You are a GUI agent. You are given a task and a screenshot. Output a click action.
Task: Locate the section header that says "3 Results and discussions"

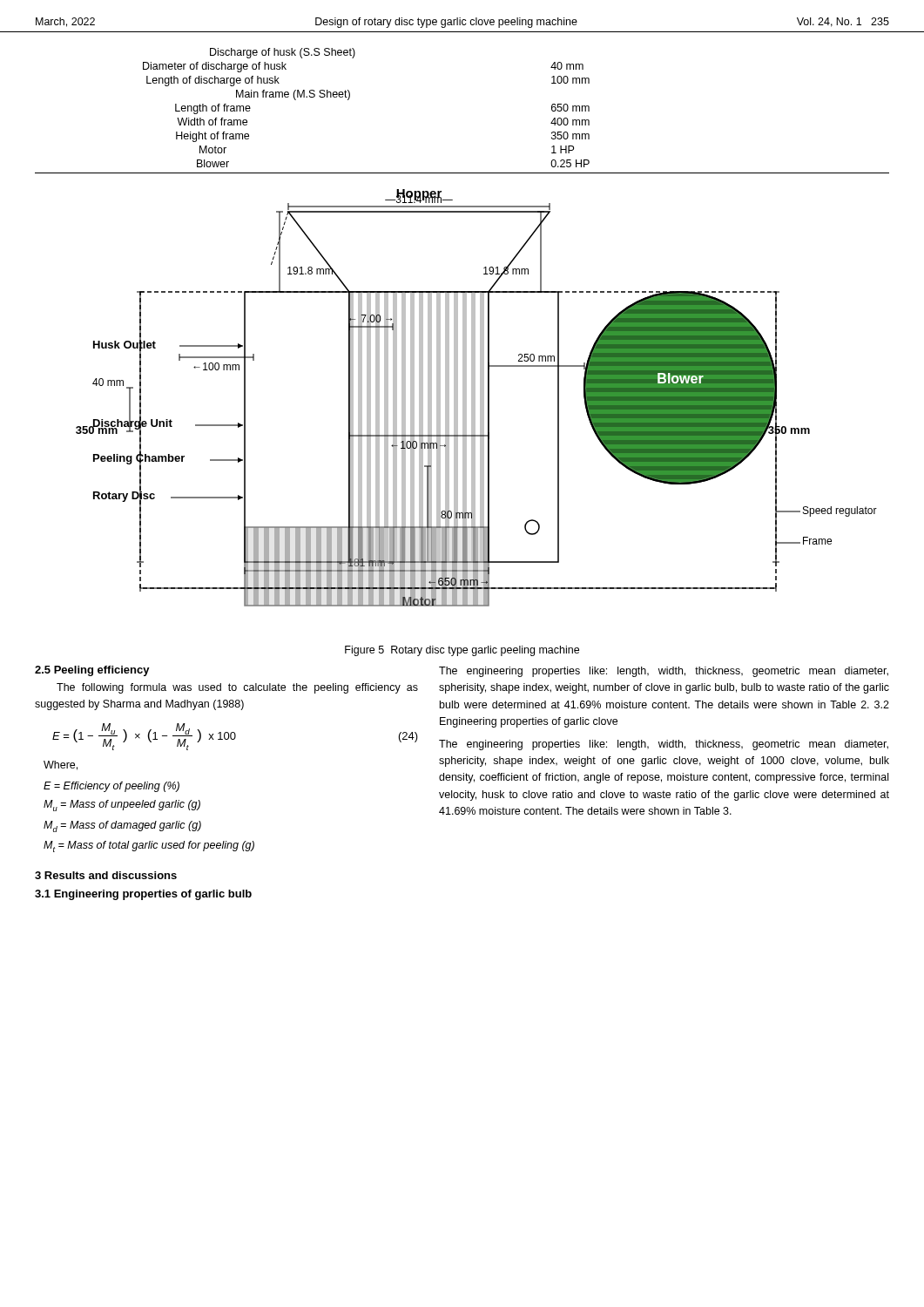(106, 875)
